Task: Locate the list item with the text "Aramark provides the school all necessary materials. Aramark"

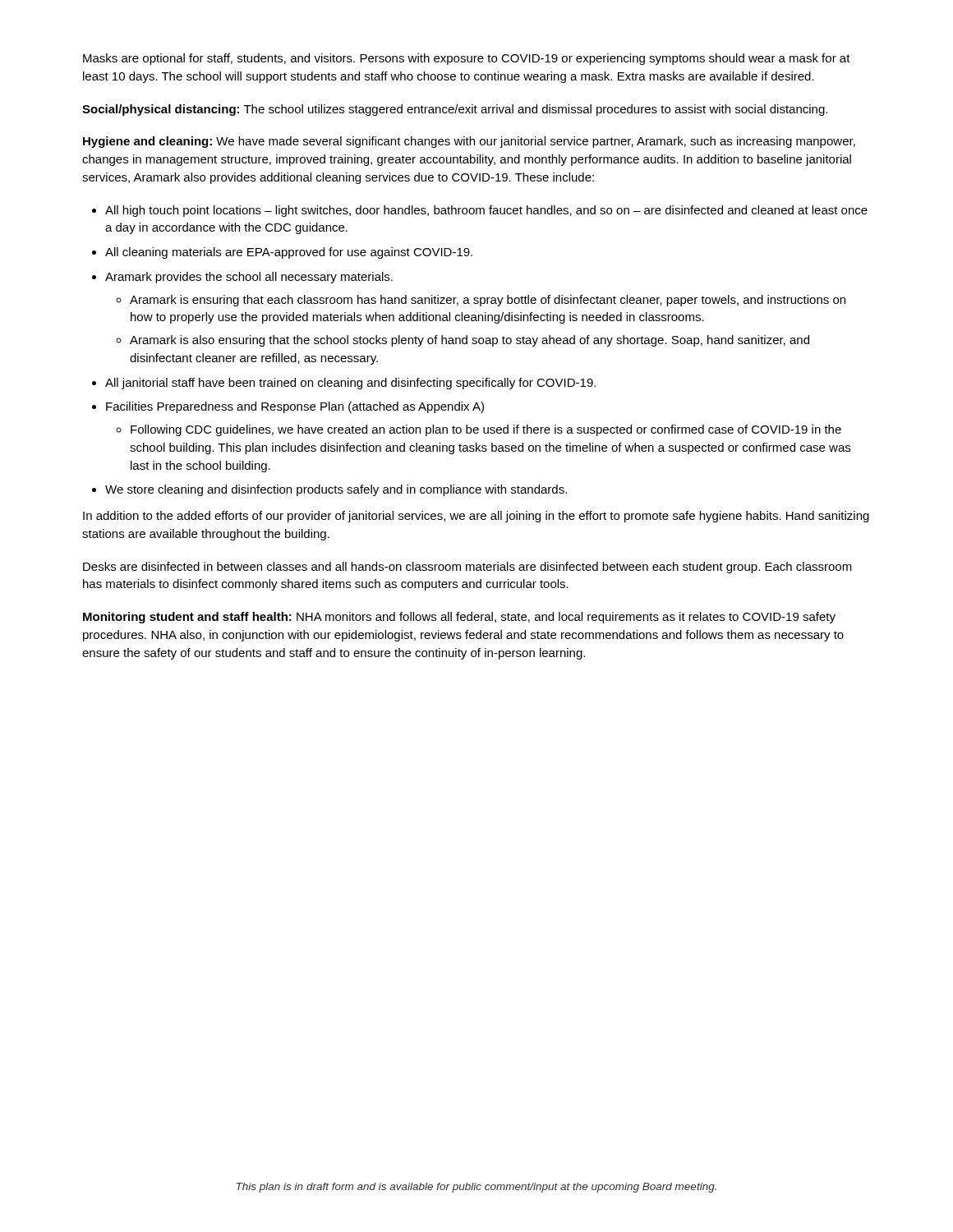Action: click(x=488, y=317)
